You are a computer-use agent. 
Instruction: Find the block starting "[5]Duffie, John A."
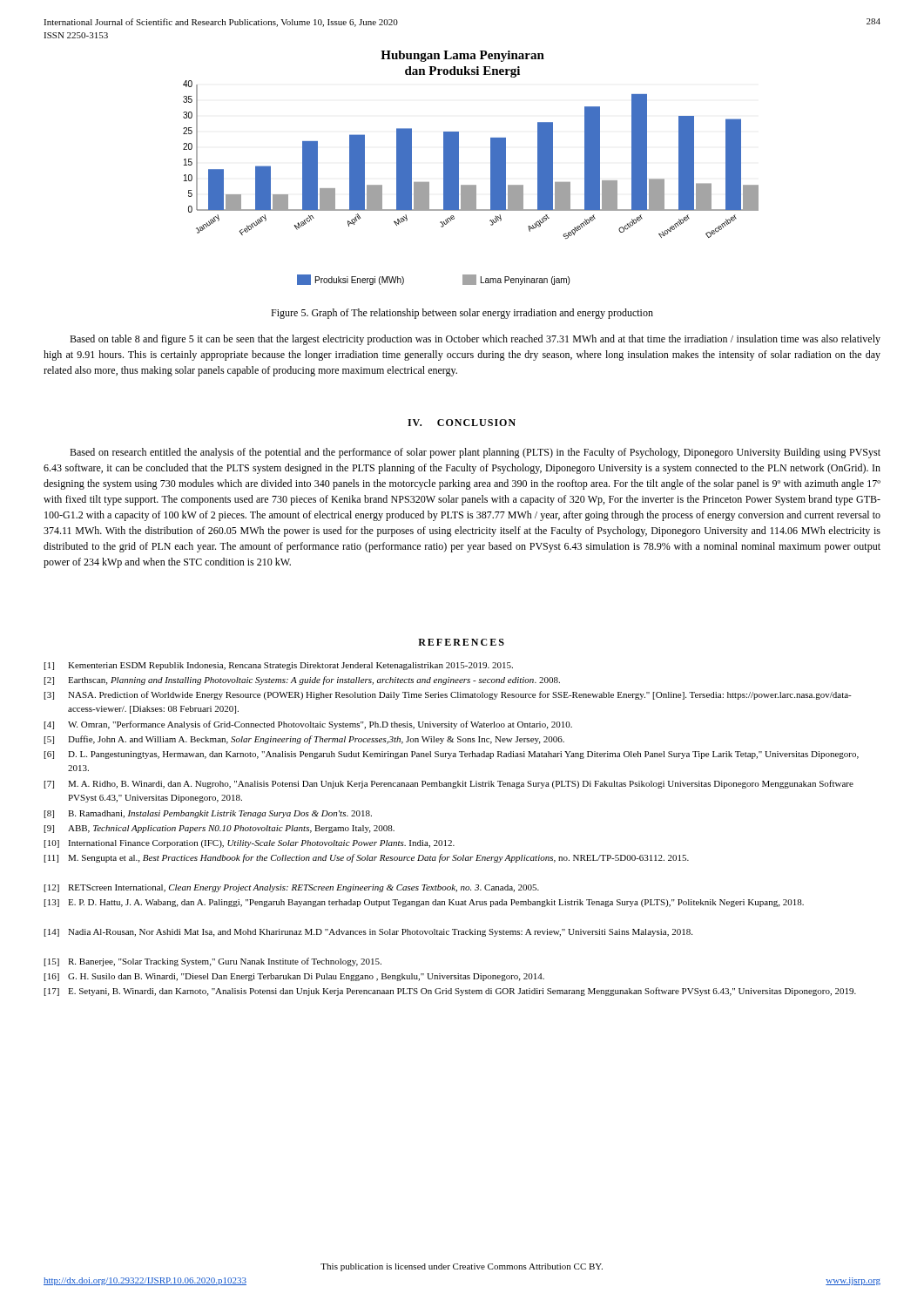[461, 740]
